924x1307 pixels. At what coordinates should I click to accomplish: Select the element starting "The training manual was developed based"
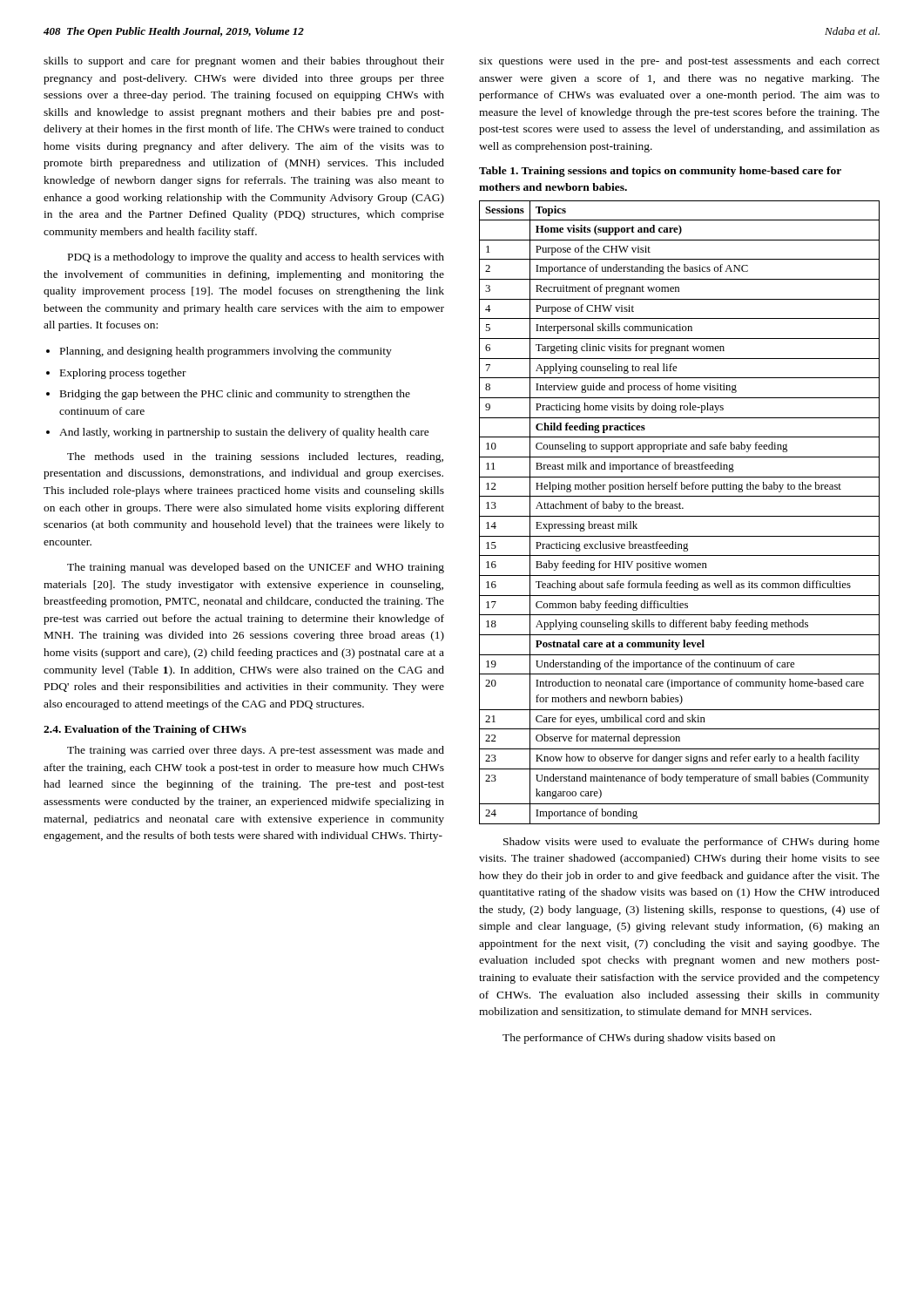tap(244, 635)
